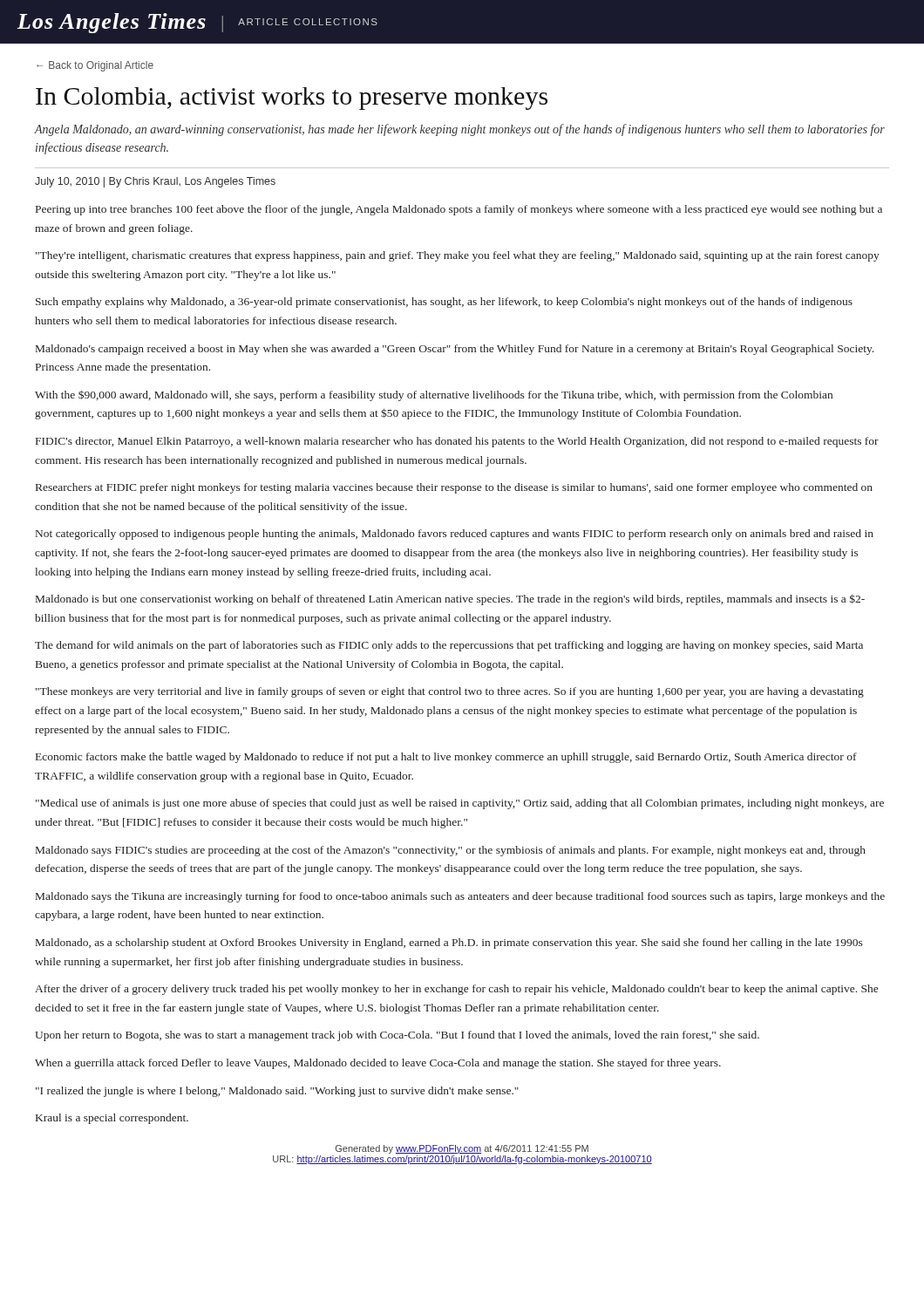Select the region starting "Angela Maldonado, an award-winning"
This screenshot has width=924, height=1308.
pyautogui.click(x=460, y=139)
